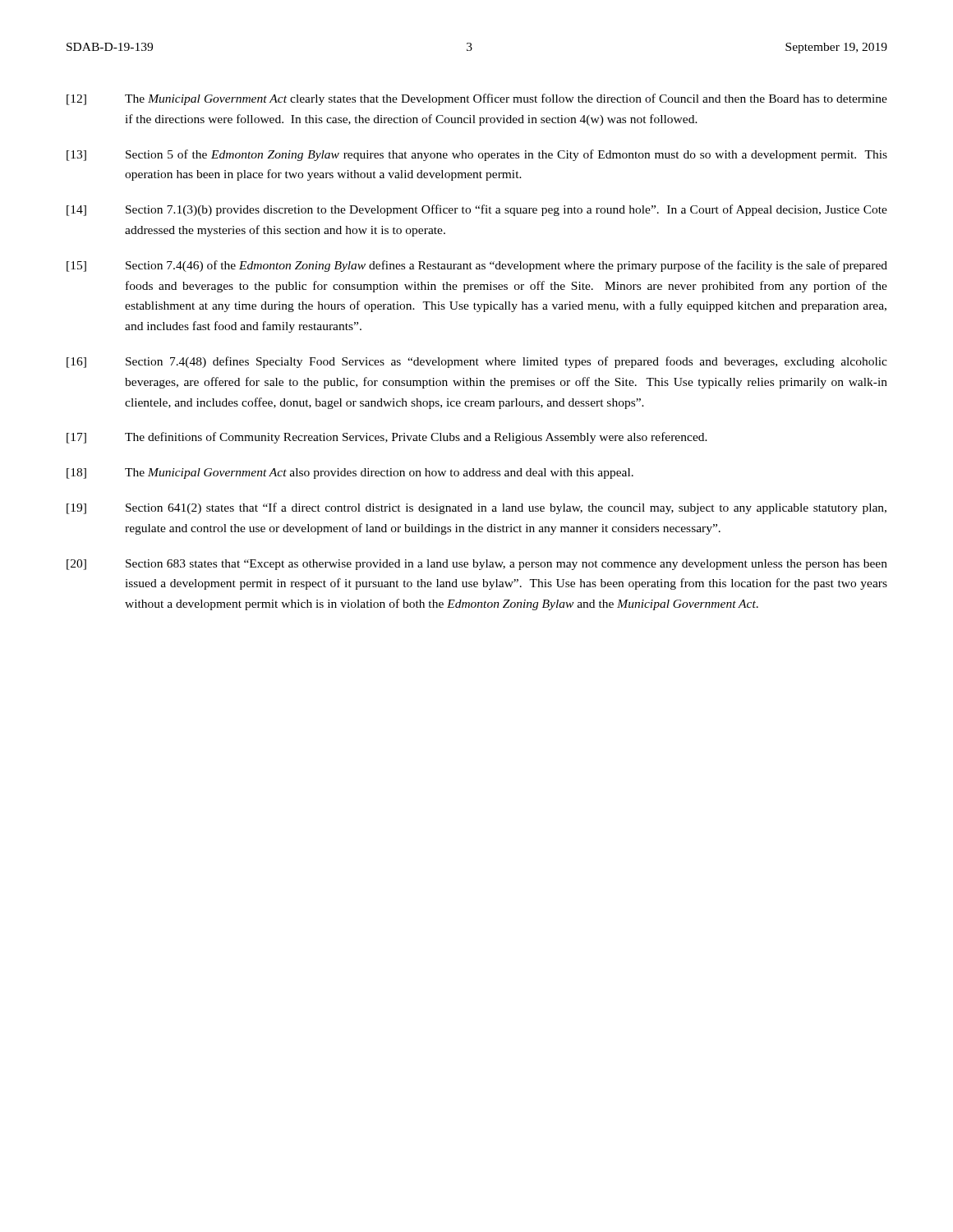
Task: Locate the list item with the text "[17] The definitions of Community Recreation Services, Private"
Action: 476,438
